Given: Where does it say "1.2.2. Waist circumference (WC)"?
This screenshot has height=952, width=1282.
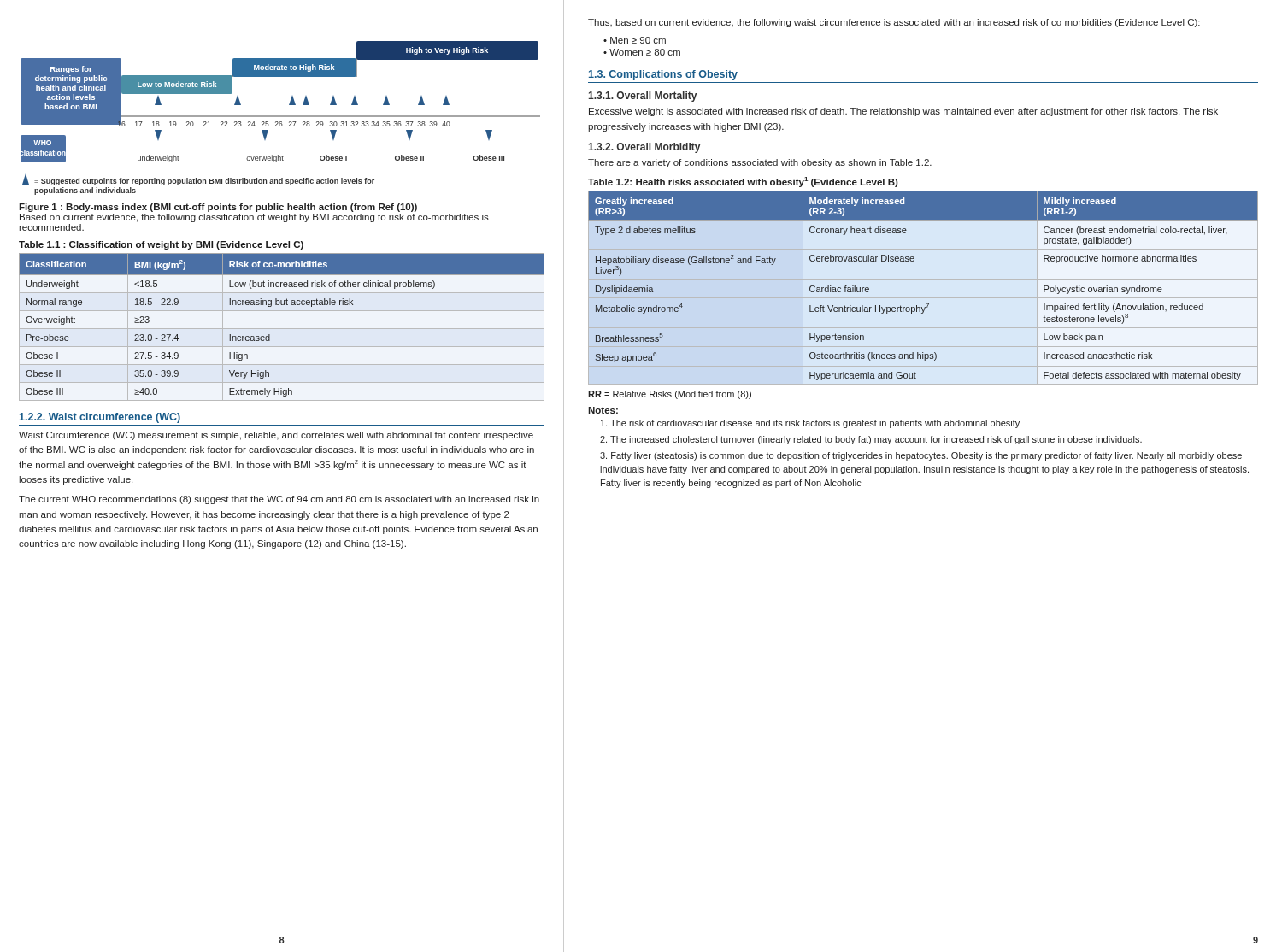Looking at the screenshot, I should 100,417.
